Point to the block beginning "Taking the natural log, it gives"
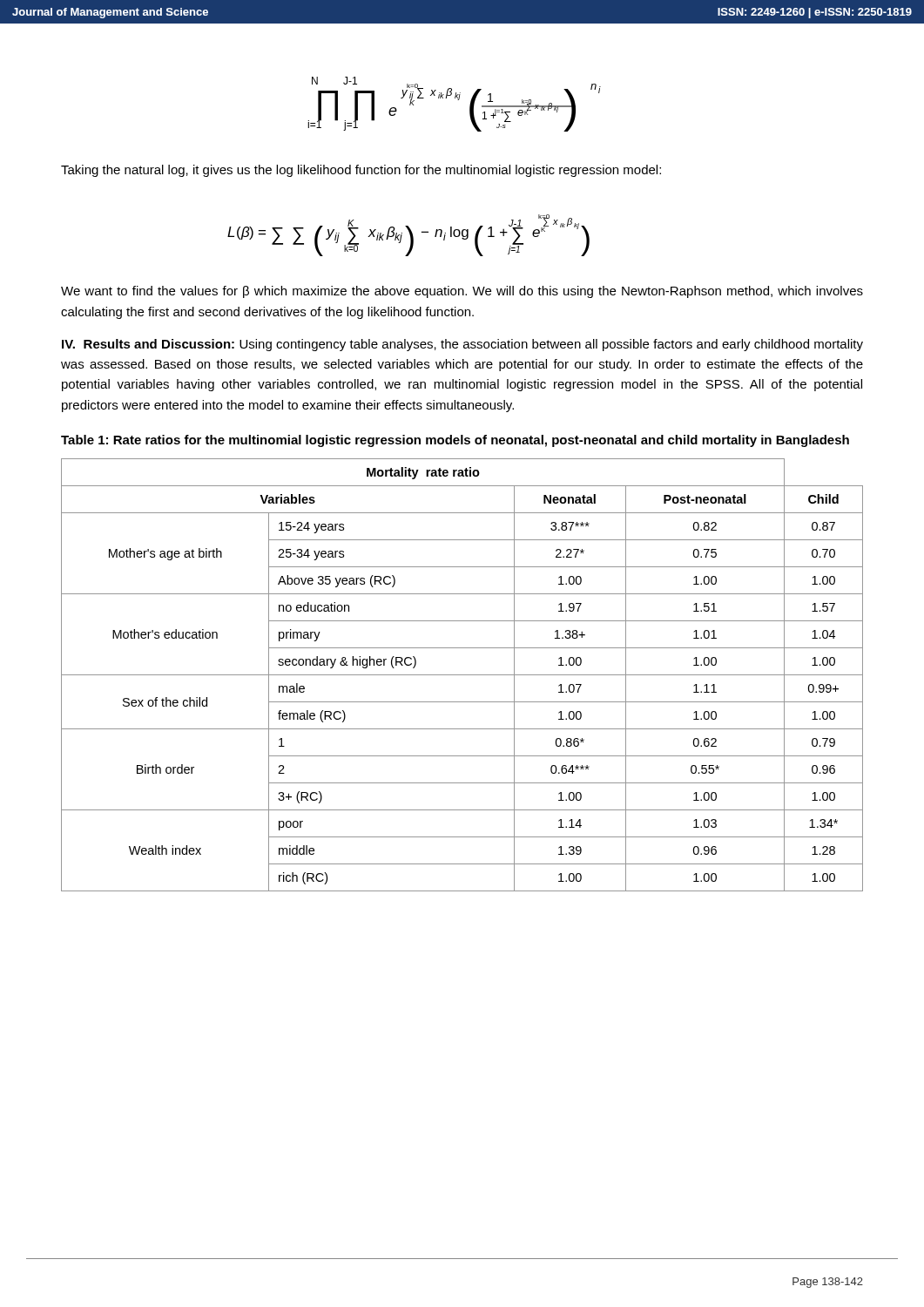This screenshot has width=924, height=1307. [x=362, y=169]
